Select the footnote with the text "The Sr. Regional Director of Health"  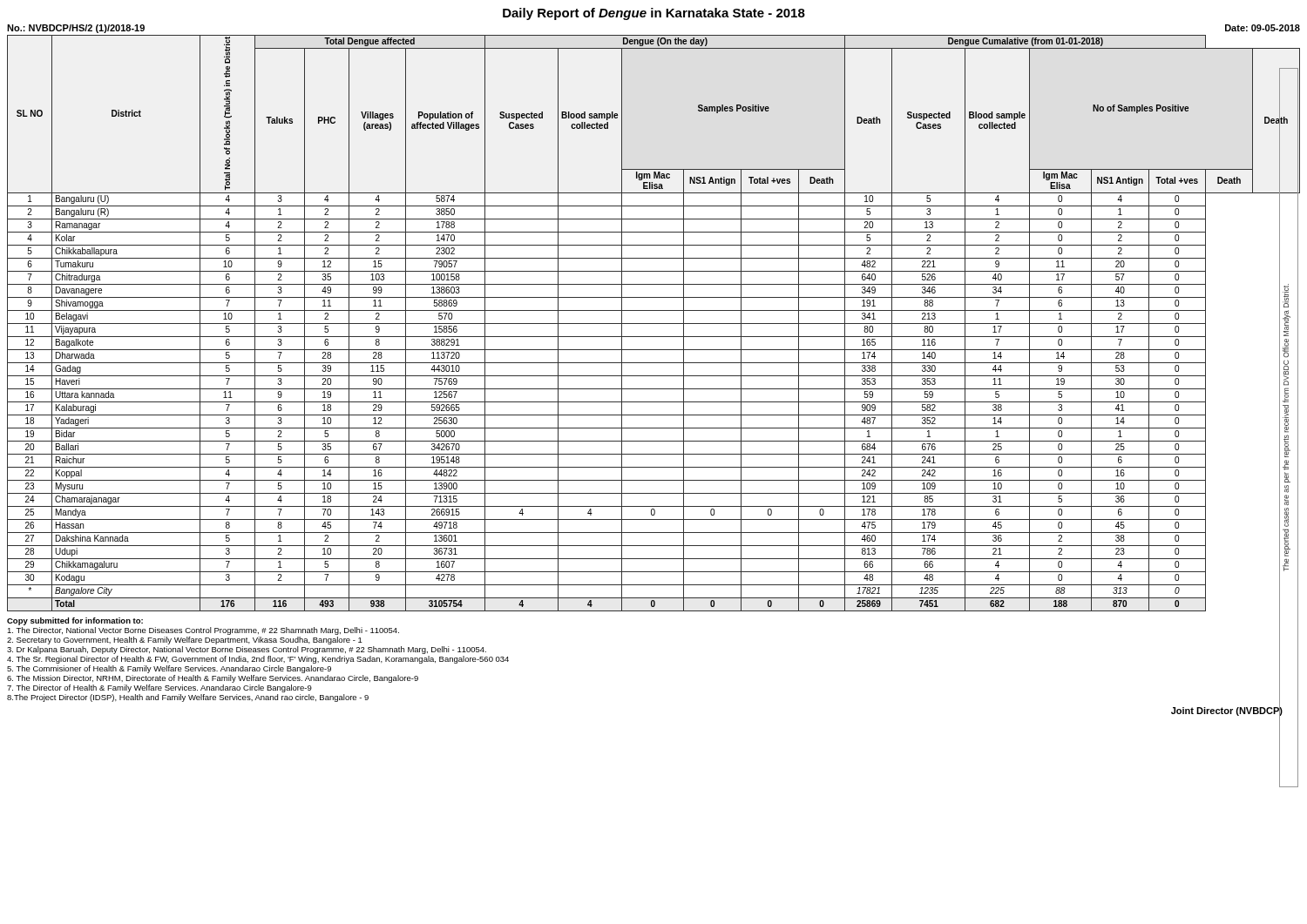tap(258, 659)
